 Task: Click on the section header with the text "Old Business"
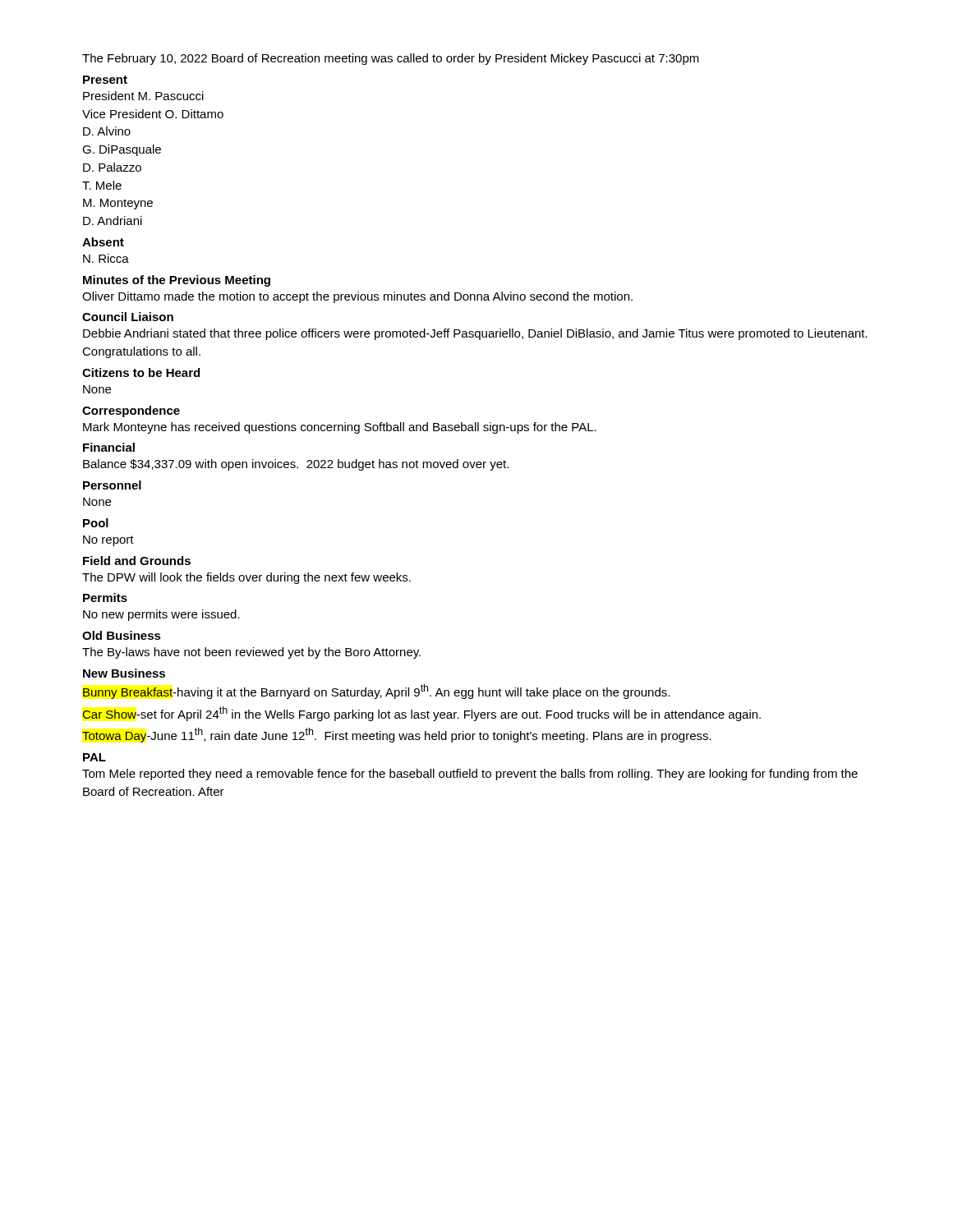tap(122, 635)
